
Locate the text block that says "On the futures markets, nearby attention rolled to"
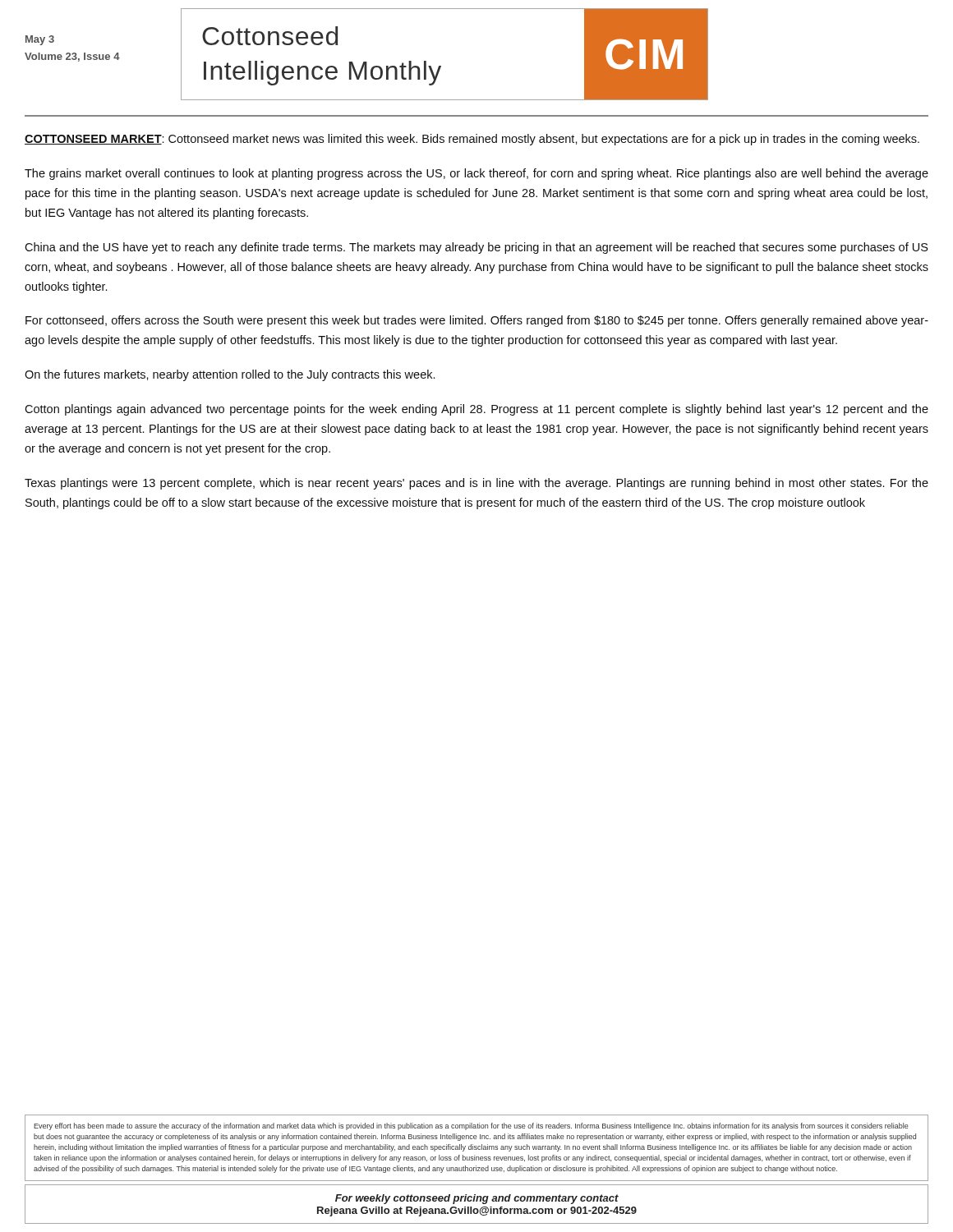point(230,375)
